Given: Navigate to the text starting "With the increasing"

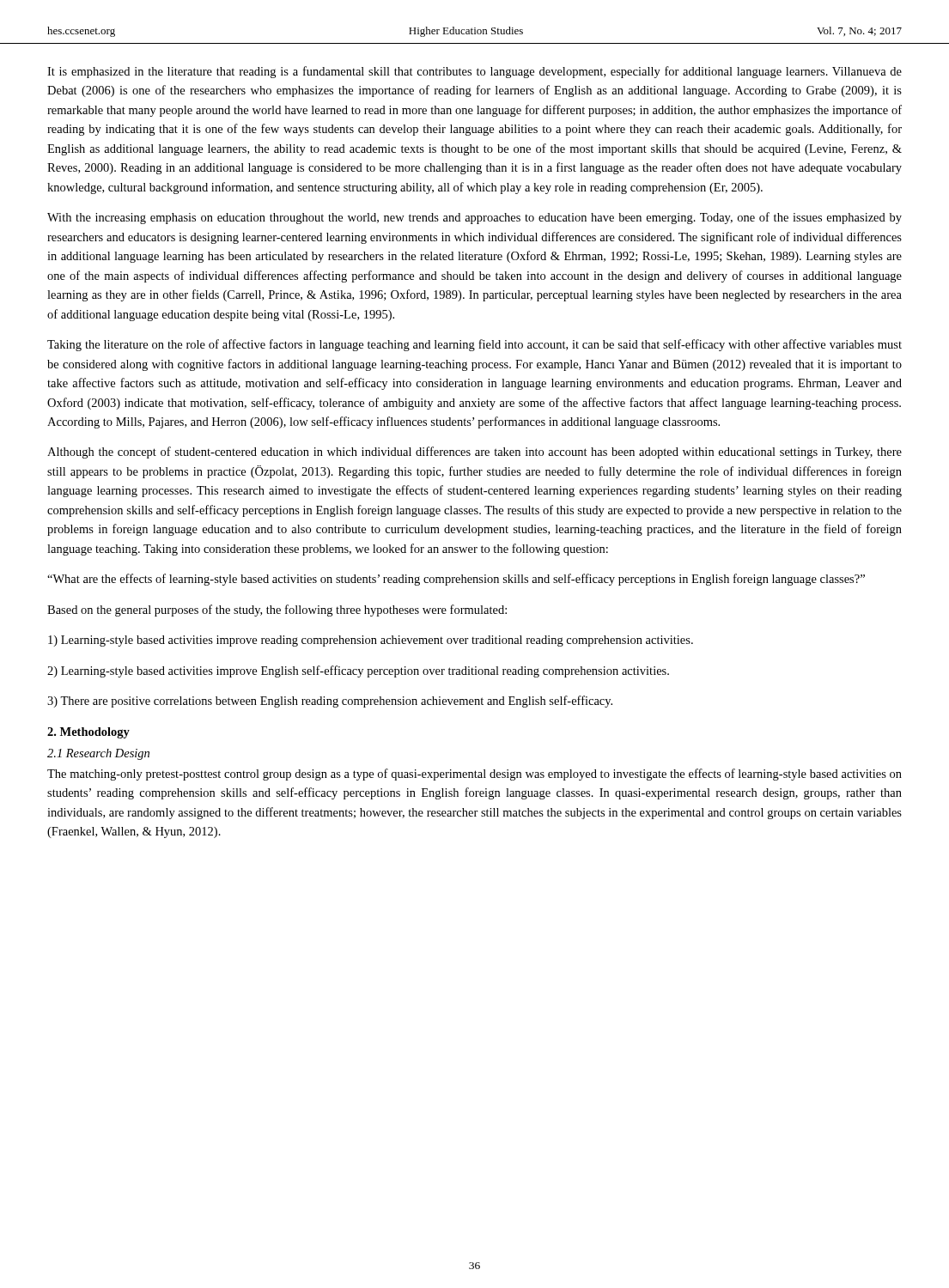Looking at the screenshot, I should (x=474, y=266).
